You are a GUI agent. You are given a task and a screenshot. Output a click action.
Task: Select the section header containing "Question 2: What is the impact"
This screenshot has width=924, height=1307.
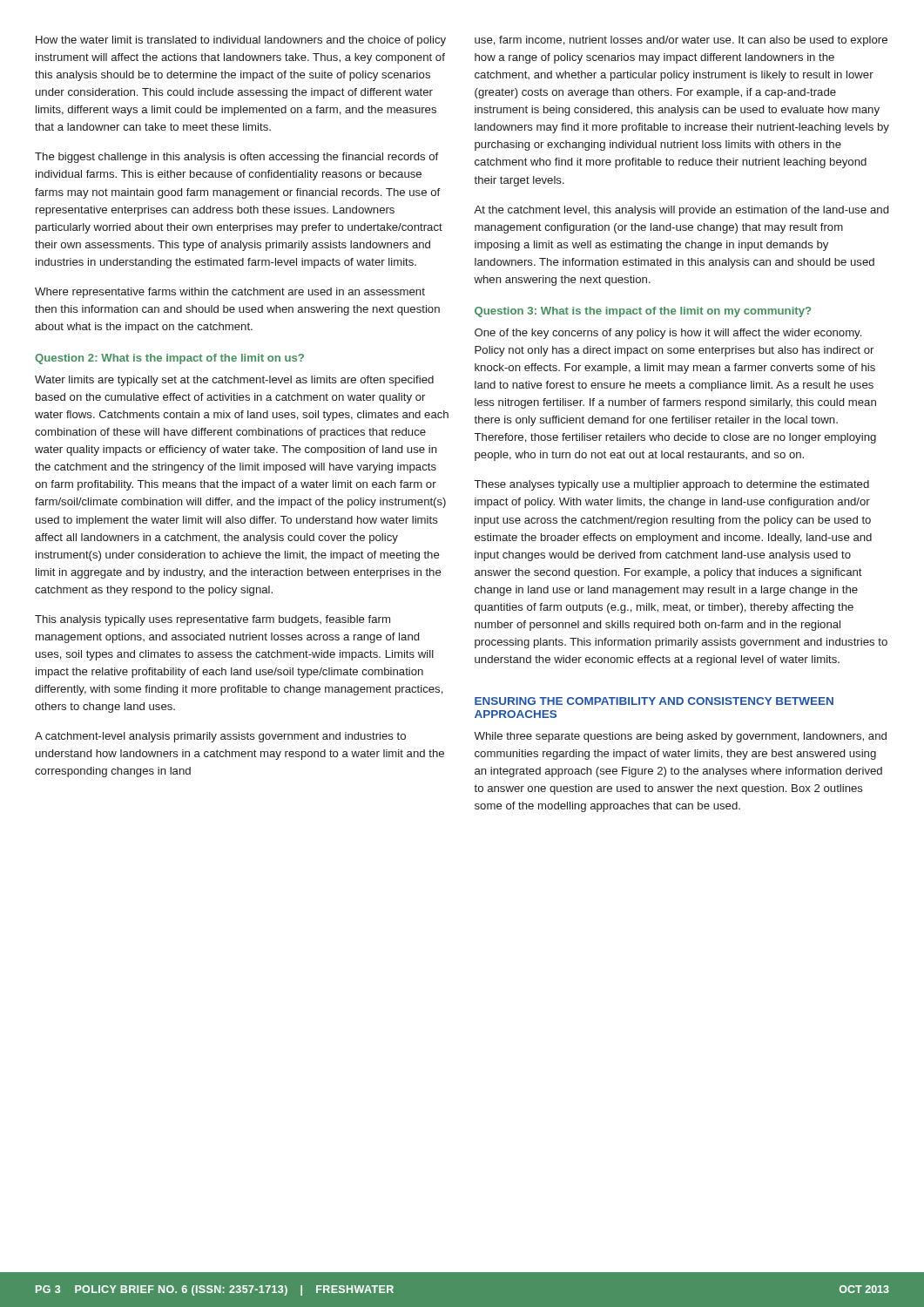(170, 358)
